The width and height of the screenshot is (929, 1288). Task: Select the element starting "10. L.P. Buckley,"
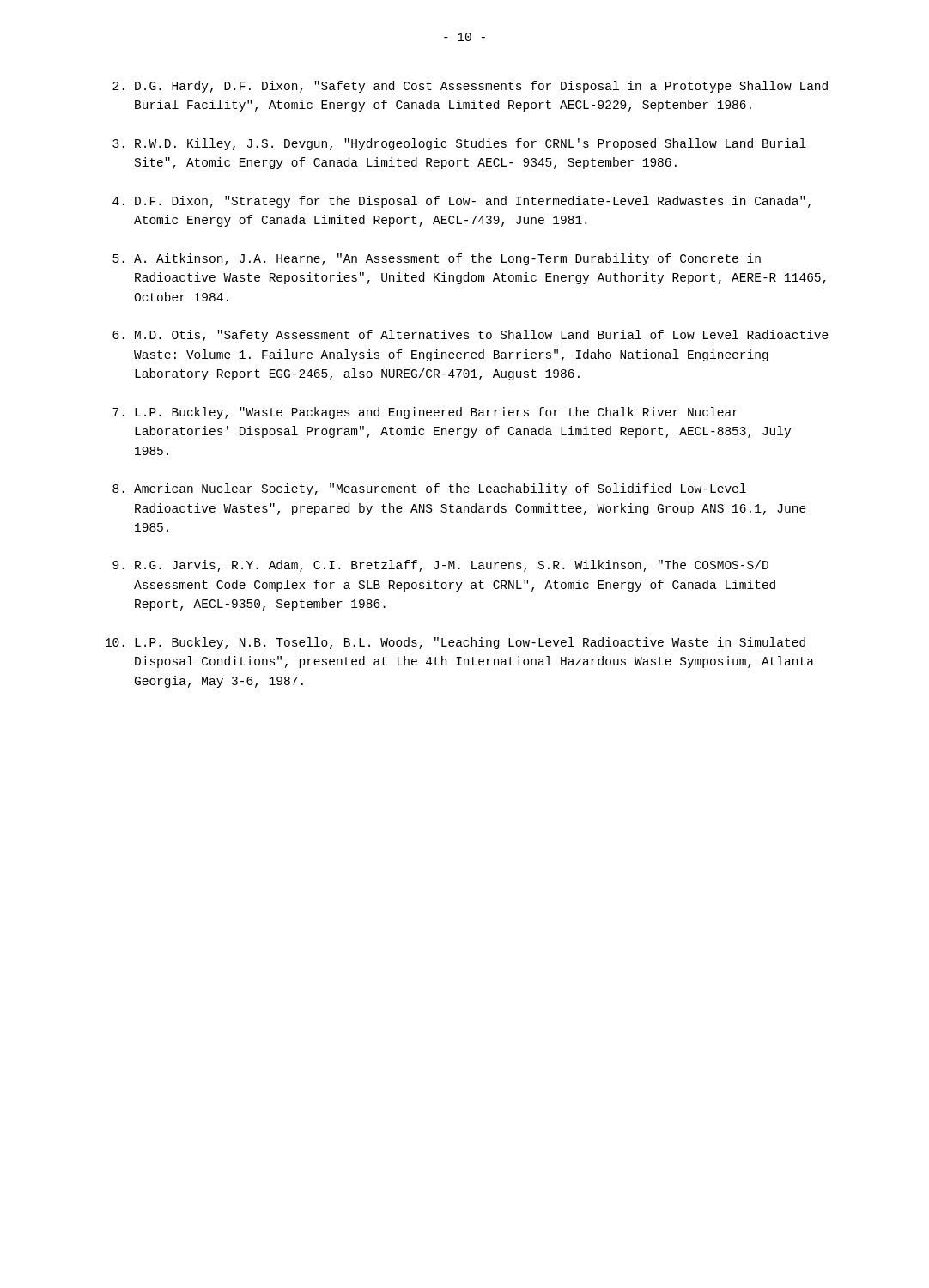(464, 662)
